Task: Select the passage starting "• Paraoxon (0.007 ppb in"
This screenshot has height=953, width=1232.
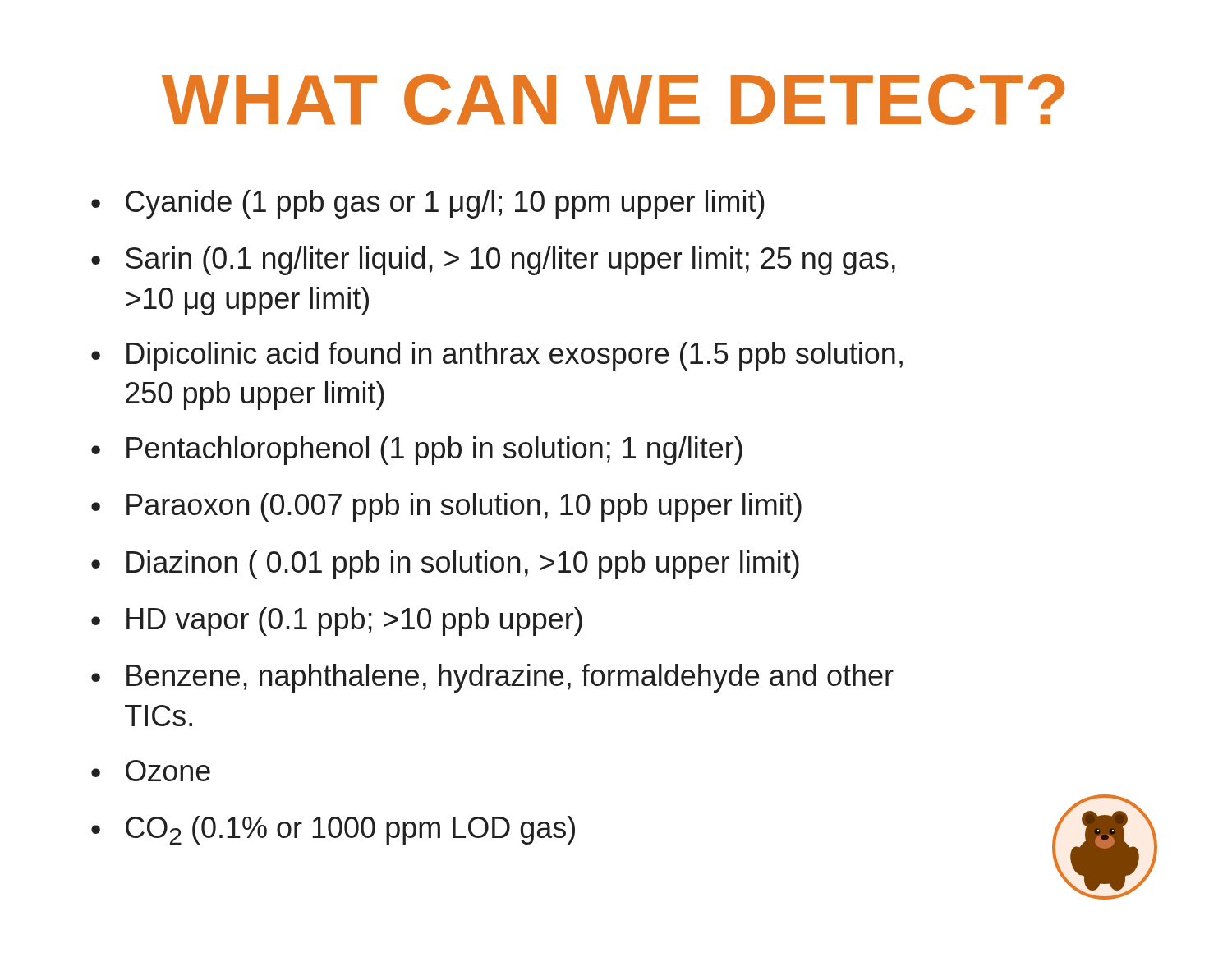Action: pos(447,507)
